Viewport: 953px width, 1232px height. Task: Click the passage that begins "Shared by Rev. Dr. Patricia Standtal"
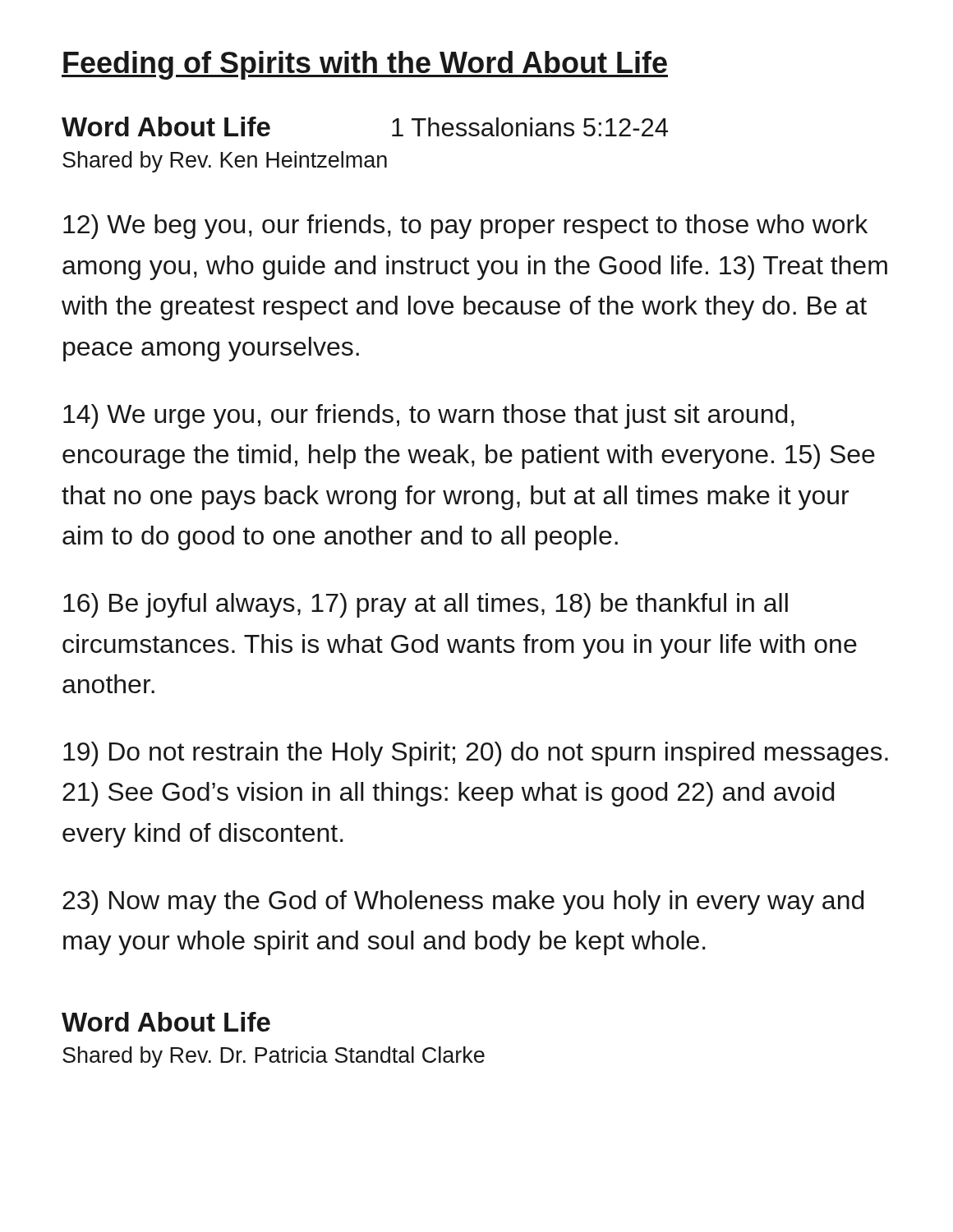(274, 1055)
